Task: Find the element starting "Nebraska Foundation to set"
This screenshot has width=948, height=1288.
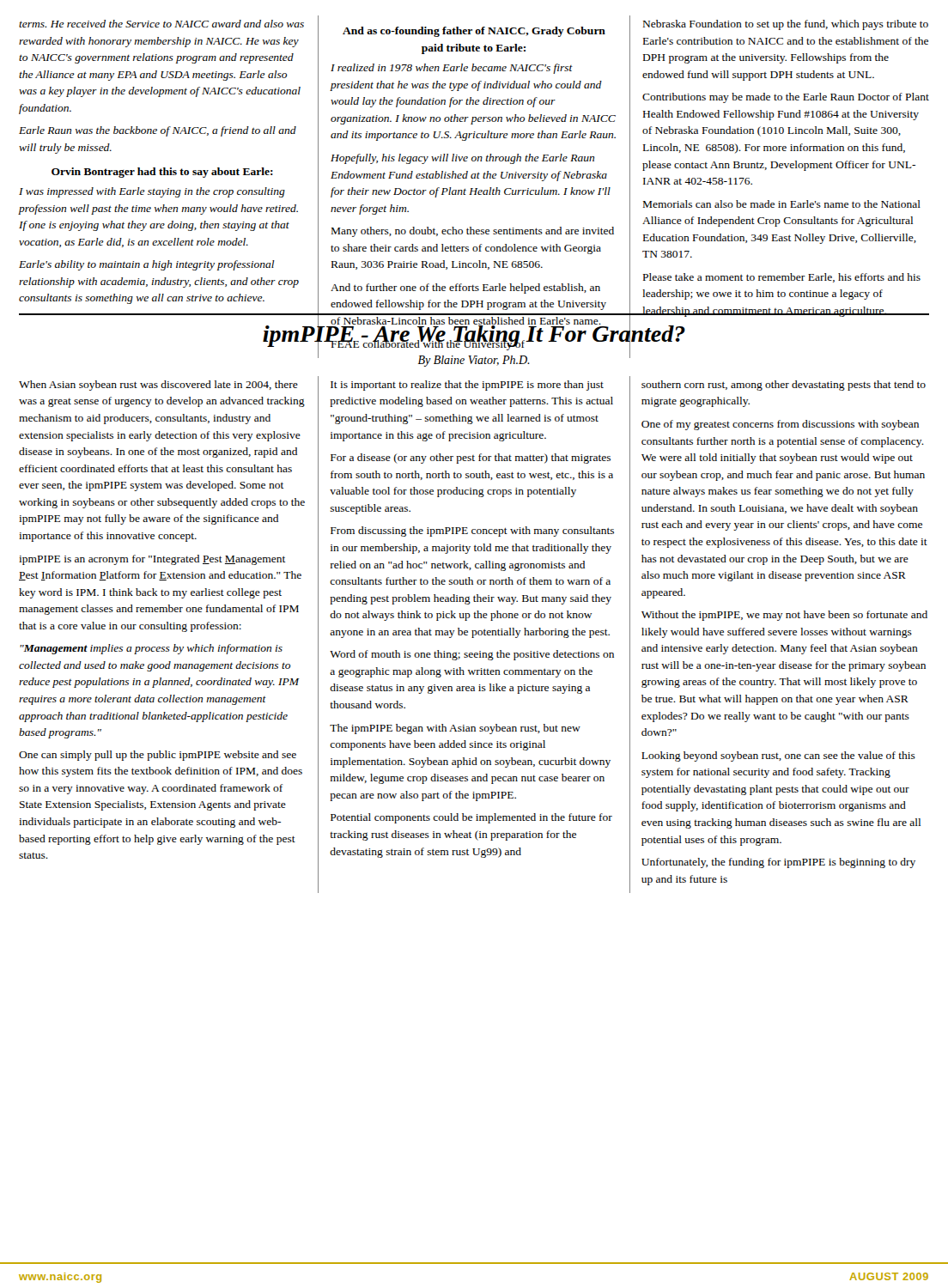Action: coord(786,167)
